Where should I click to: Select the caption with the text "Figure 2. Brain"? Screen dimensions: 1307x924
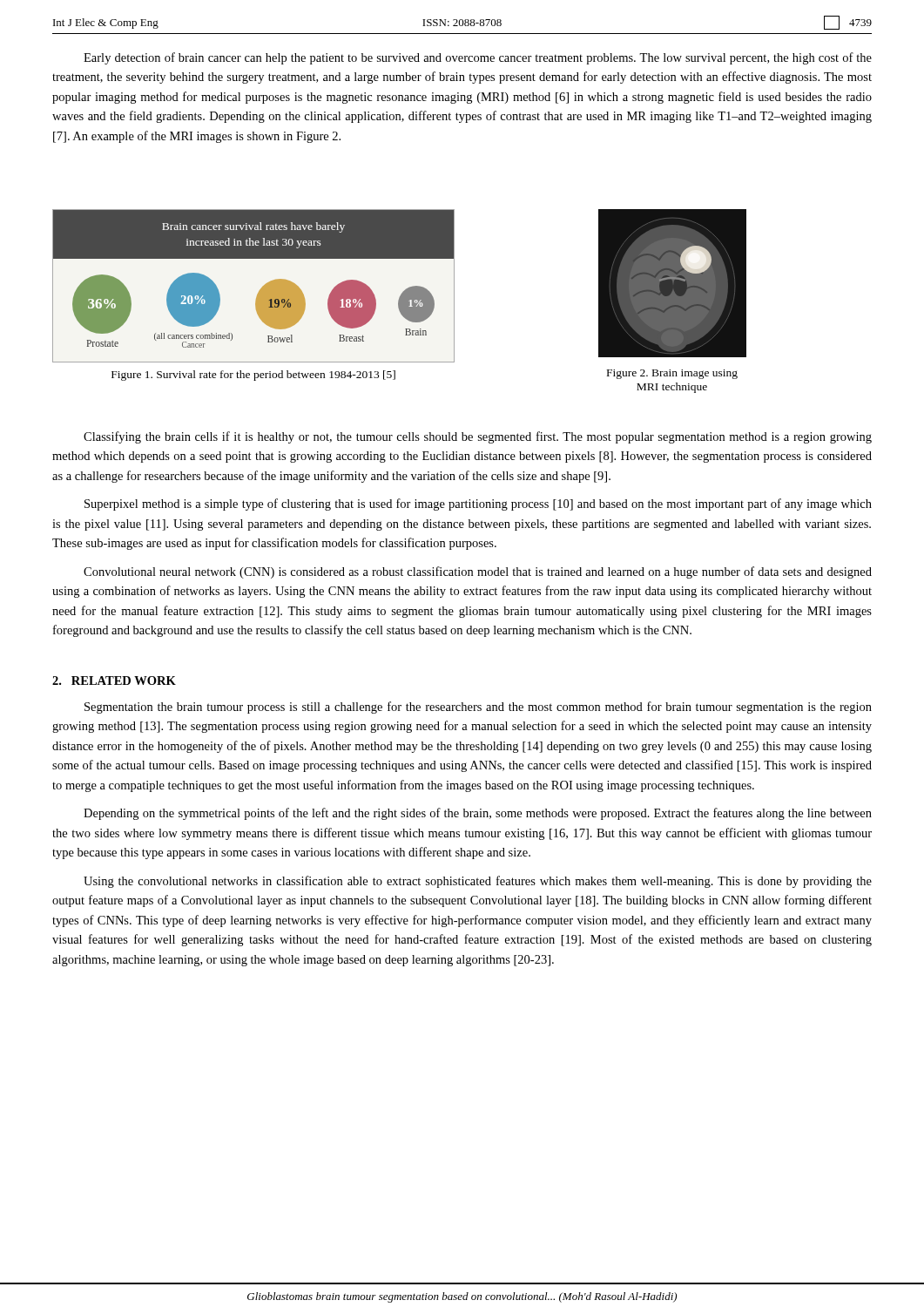tap(672, 379)
